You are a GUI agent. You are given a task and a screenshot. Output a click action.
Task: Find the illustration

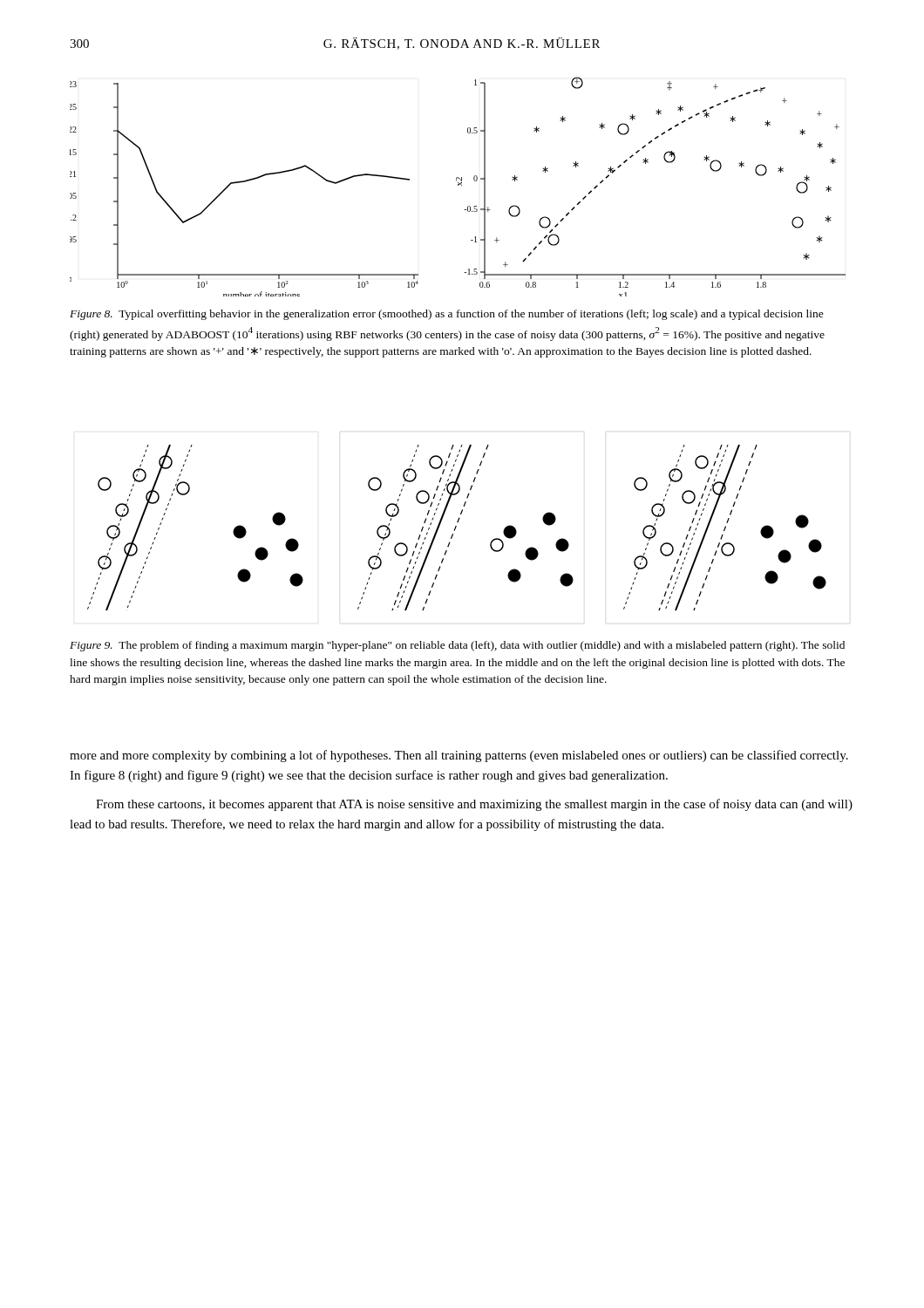pos(462,528)
